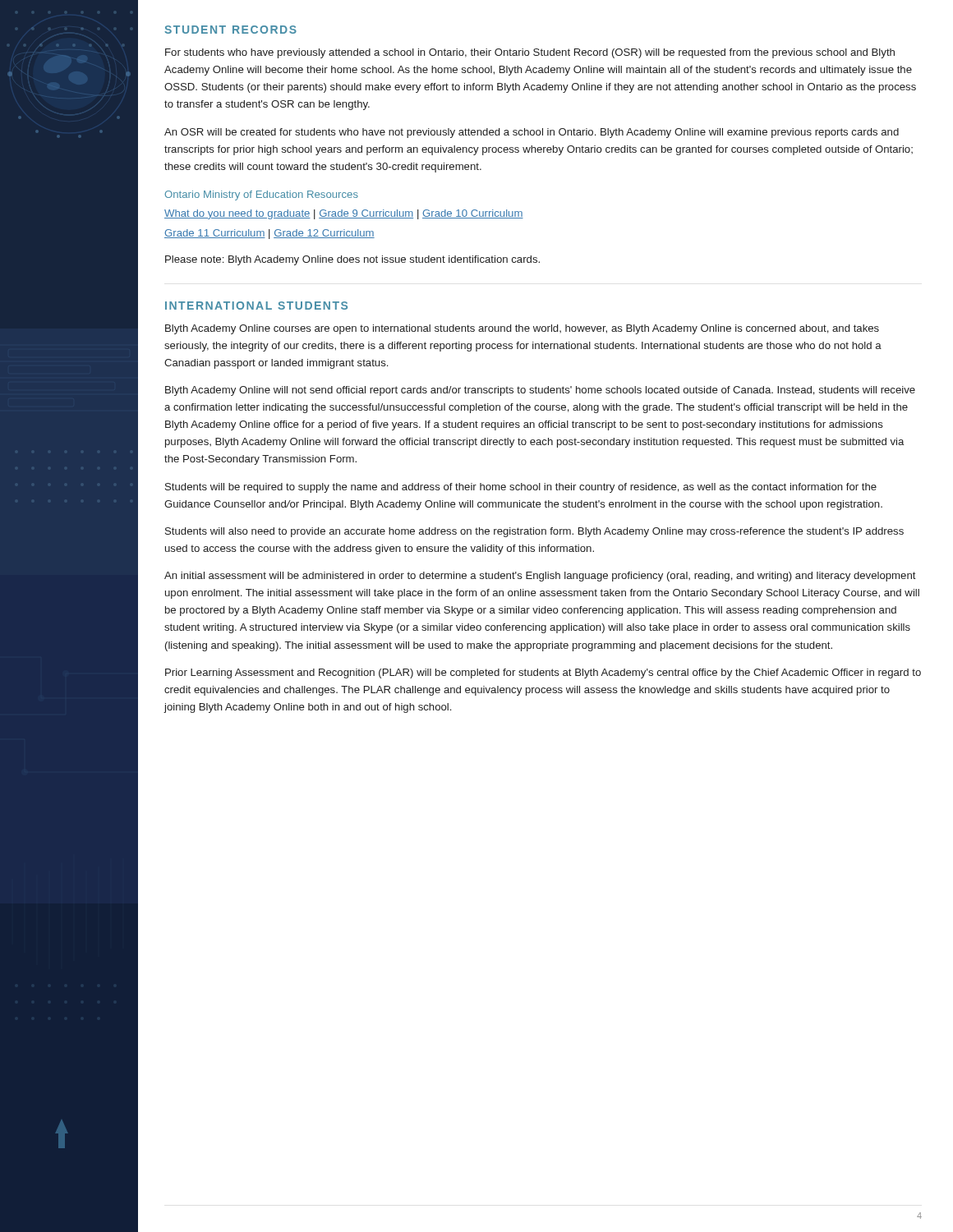The height and width of the screenshot is (1232, 953).
Task: Where does it say "INTERNATIONAL STUDENTS"?
Action: (257, 305)
